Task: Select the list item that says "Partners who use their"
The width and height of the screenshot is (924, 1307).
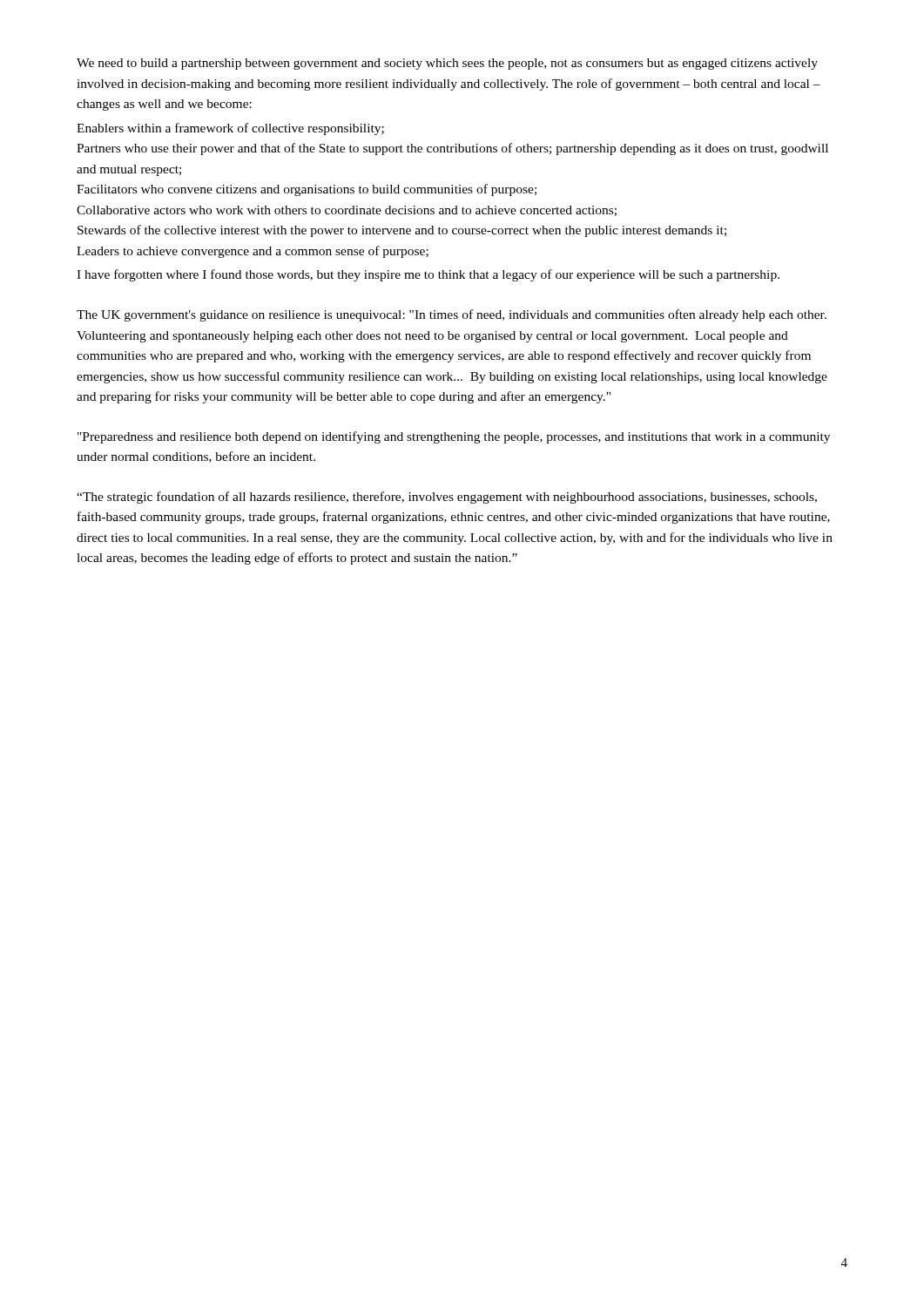Action: click(462, 158)
